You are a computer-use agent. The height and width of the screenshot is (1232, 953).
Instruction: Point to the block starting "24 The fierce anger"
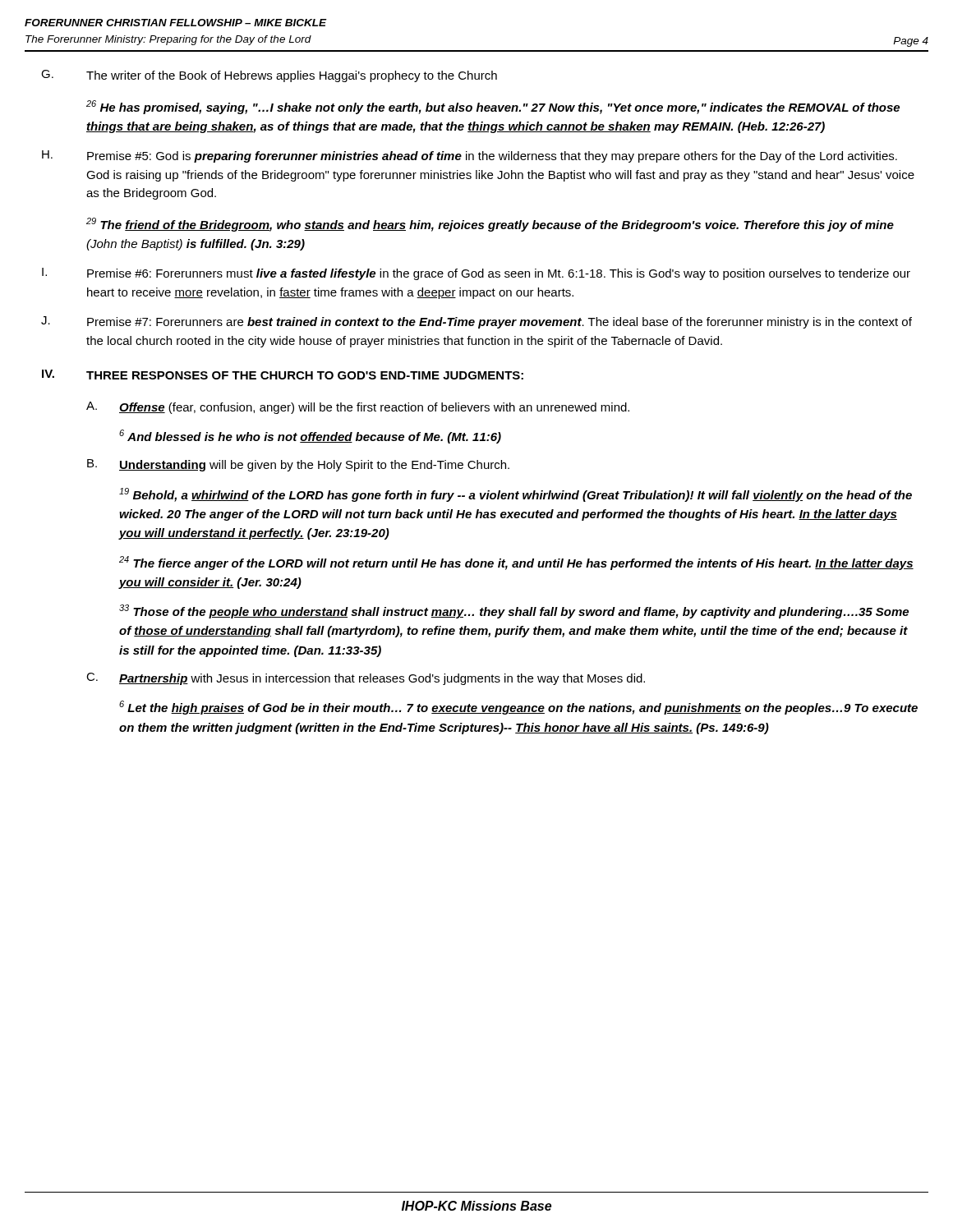516,571
